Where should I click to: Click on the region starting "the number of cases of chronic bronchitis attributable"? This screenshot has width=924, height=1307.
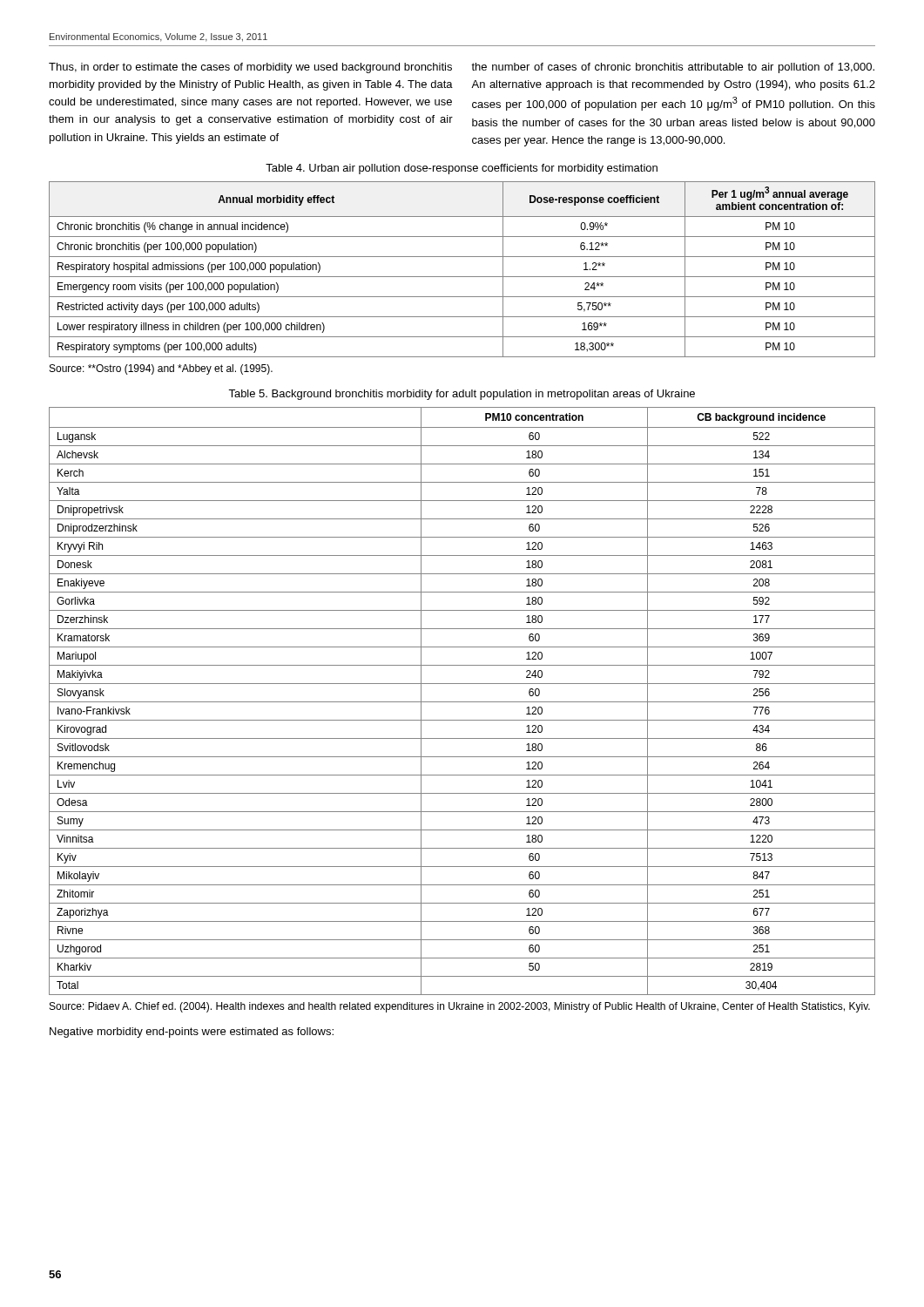tap(673, 103)
